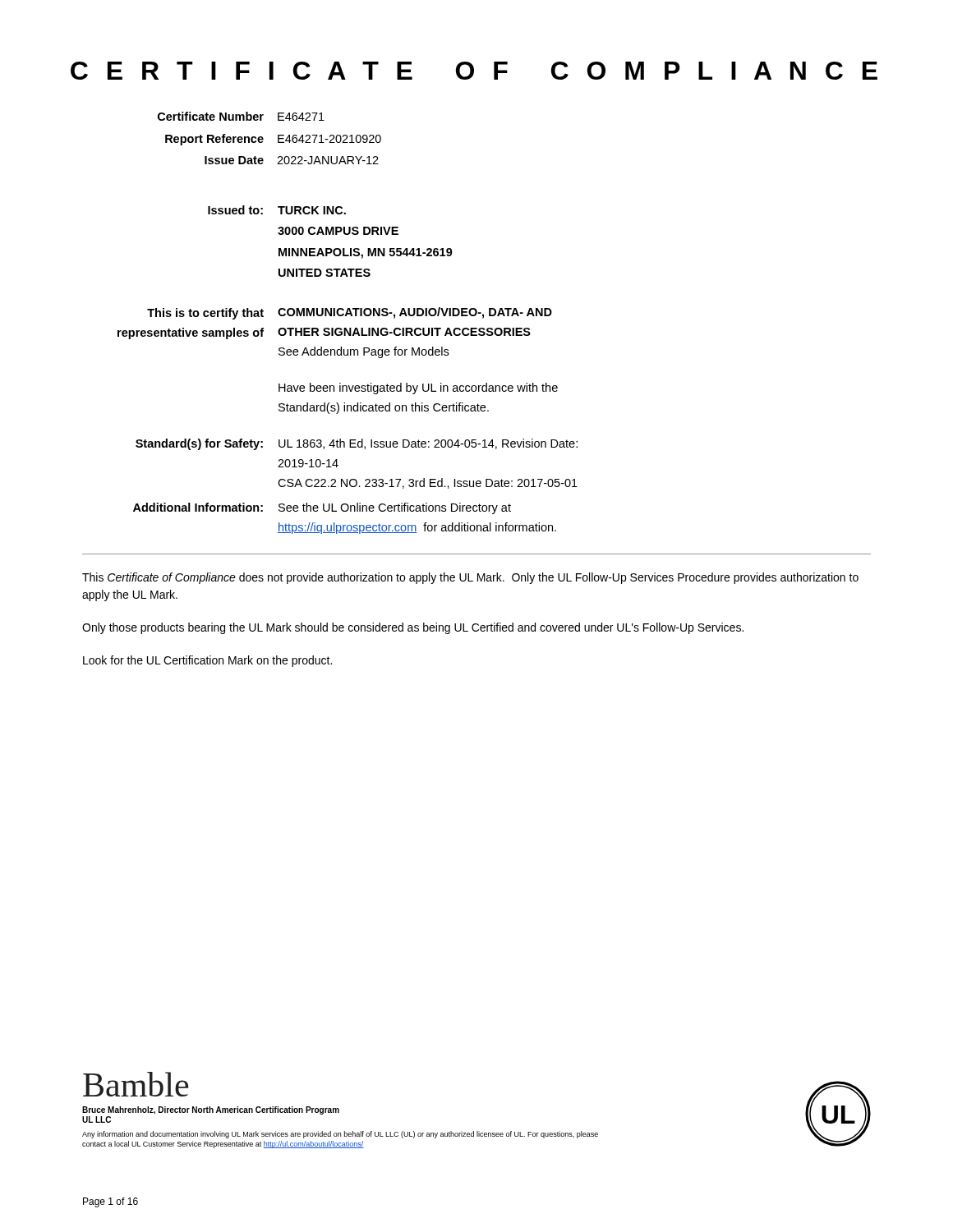
Task: Find the logo
Action: 838,1115
